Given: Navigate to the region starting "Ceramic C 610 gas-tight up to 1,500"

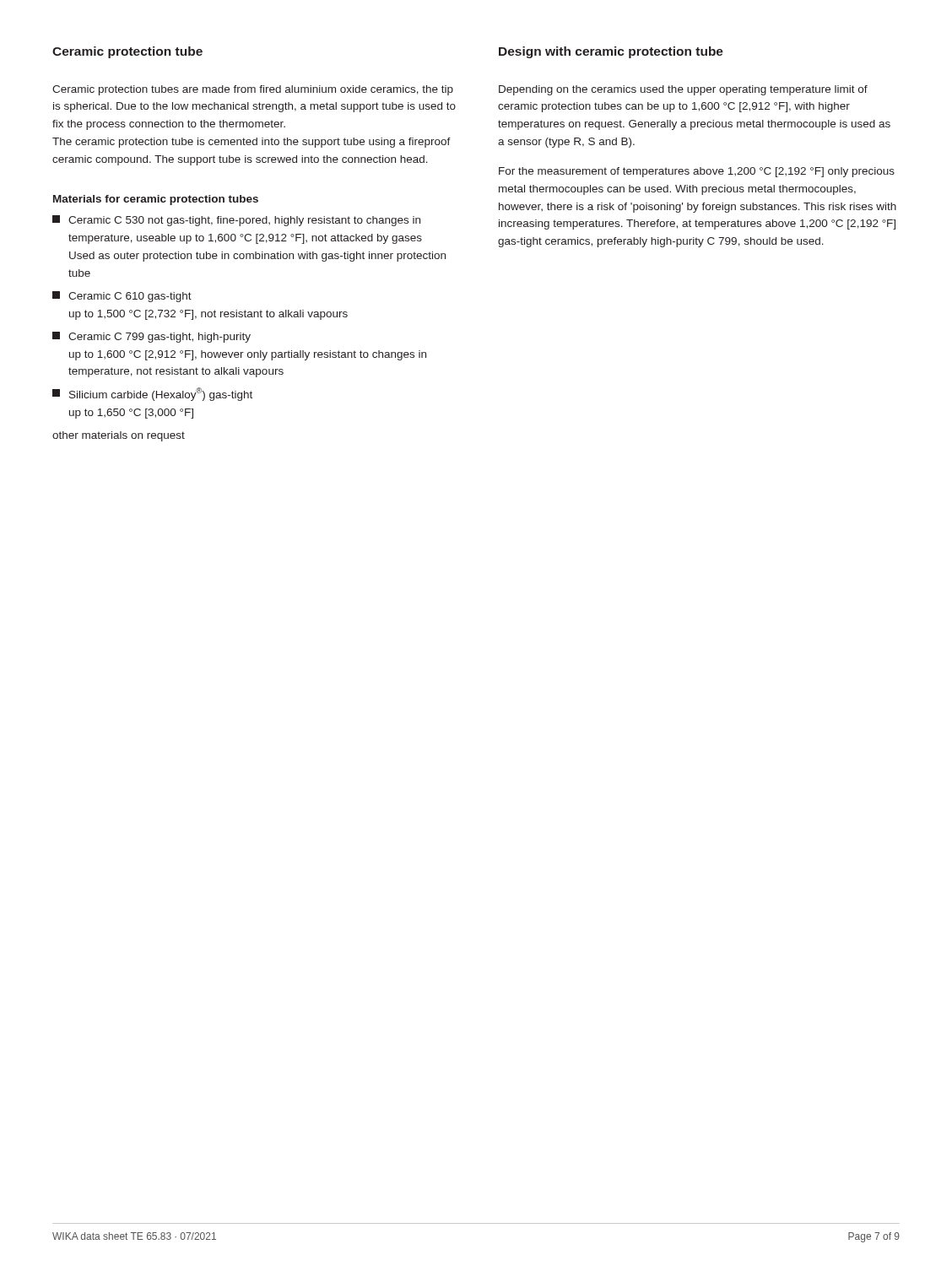Looking at the screenshot, I should [x=255, y=305].
